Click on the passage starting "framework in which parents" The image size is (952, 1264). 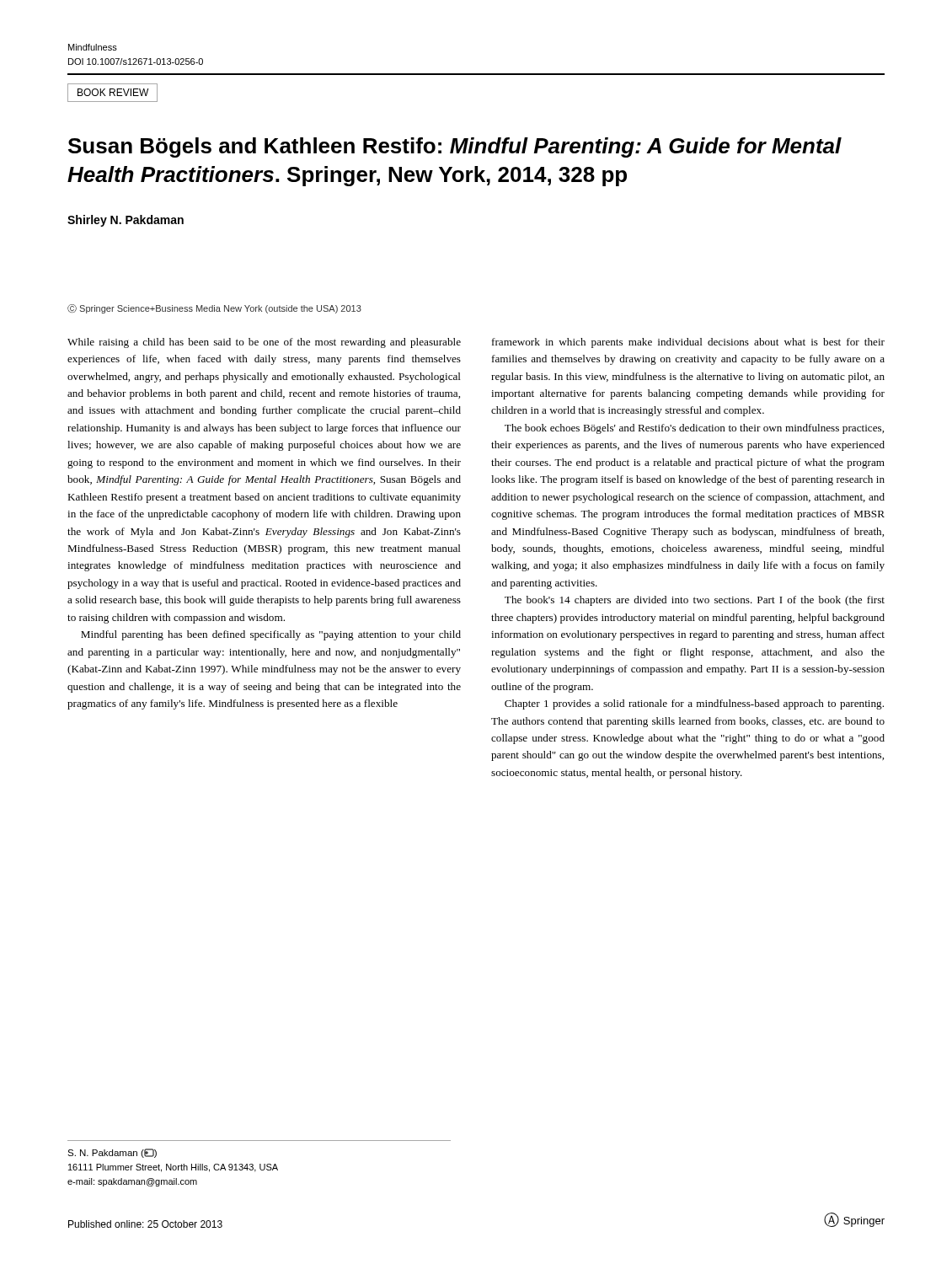click(688, 557)
